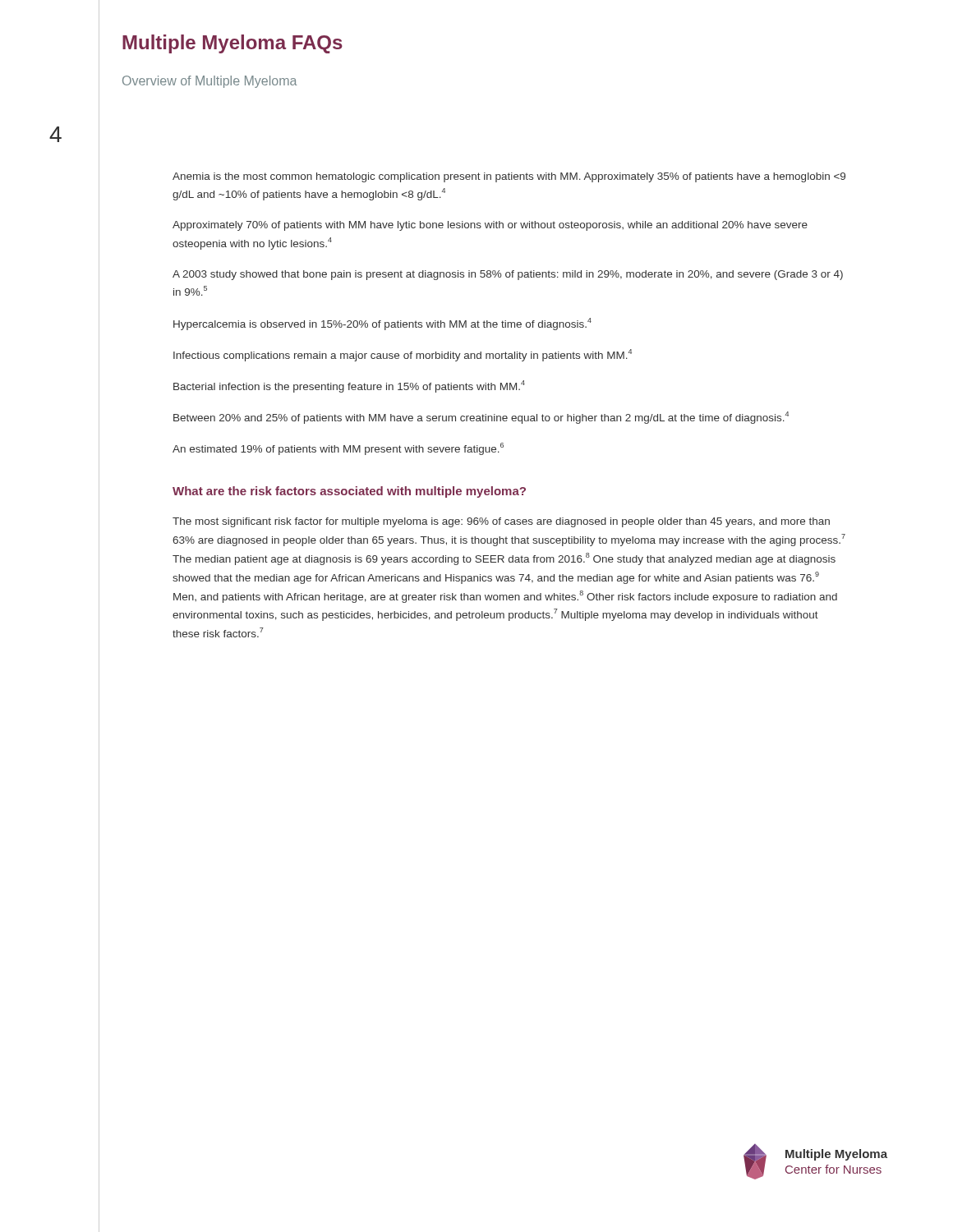Locate the block starting "Infectious complications remain a major"
Viewport: 953px width, 1232px height.
point(509,355)
